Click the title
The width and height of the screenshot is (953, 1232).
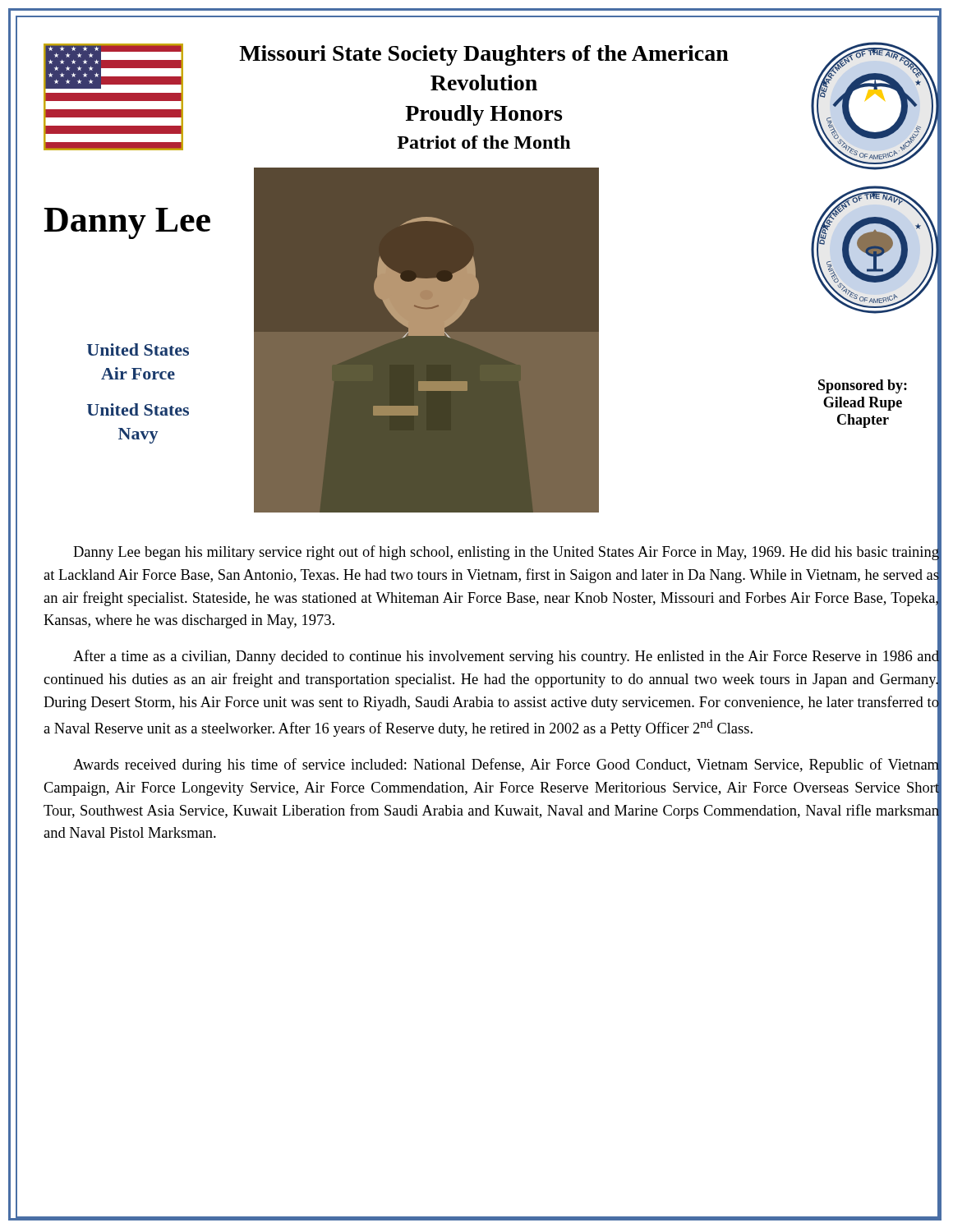138,220
